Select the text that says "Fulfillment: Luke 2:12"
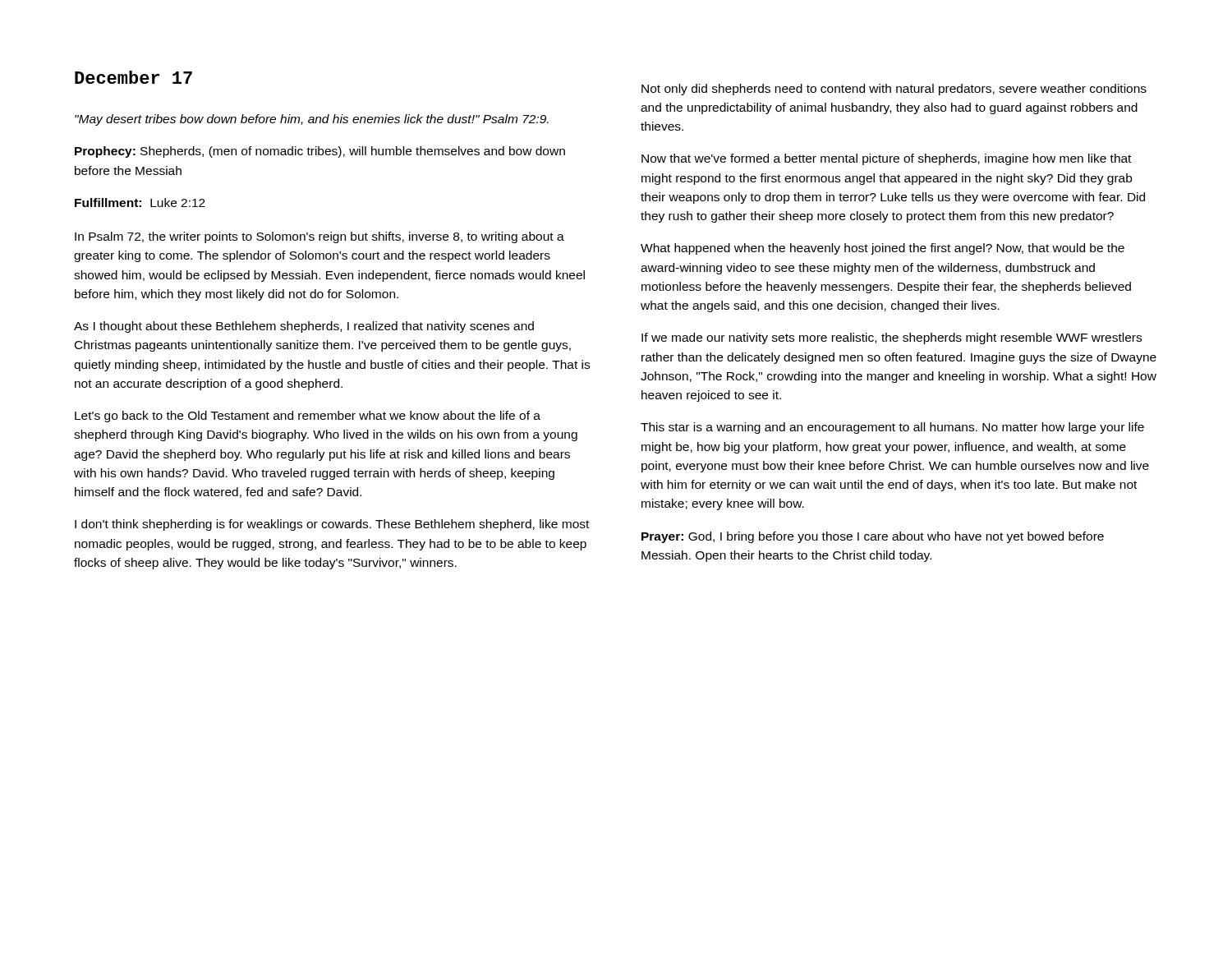Image resolution: width=1232 pixels, height=953 pixels. pos(140,203)
